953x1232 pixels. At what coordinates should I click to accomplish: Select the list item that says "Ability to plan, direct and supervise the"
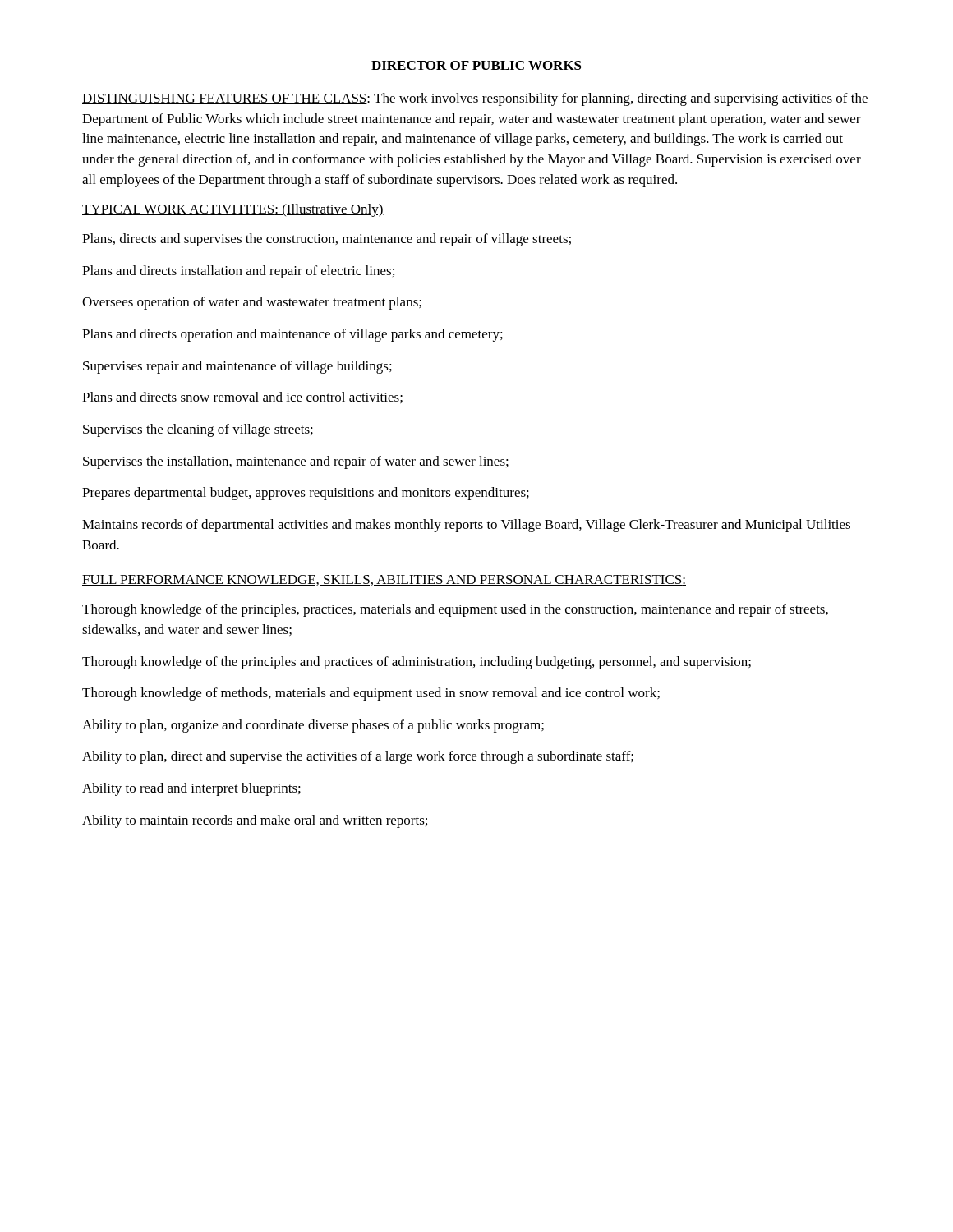358,756
